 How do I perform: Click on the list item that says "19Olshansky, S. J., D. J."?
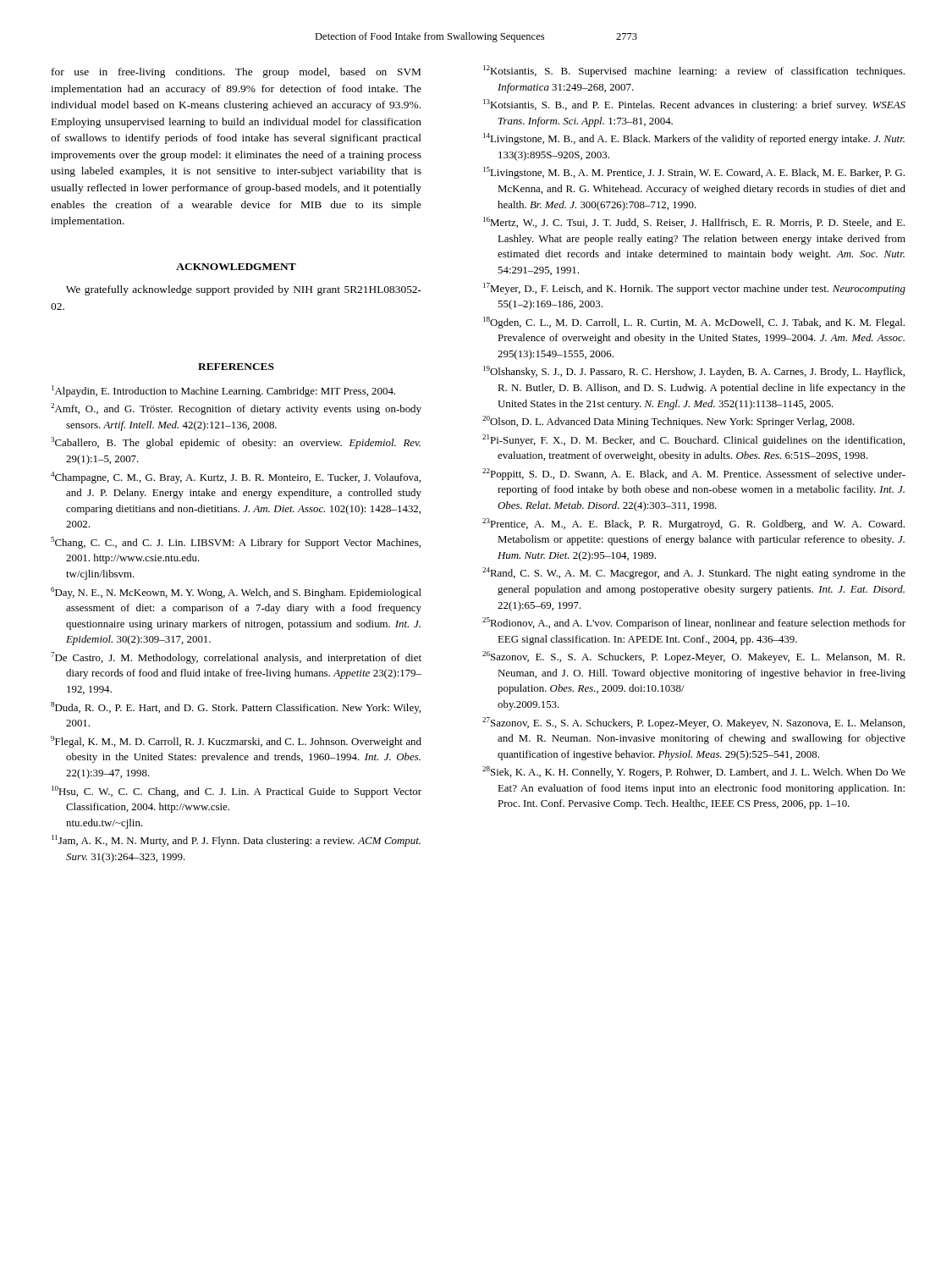click(x=694, y=387)
